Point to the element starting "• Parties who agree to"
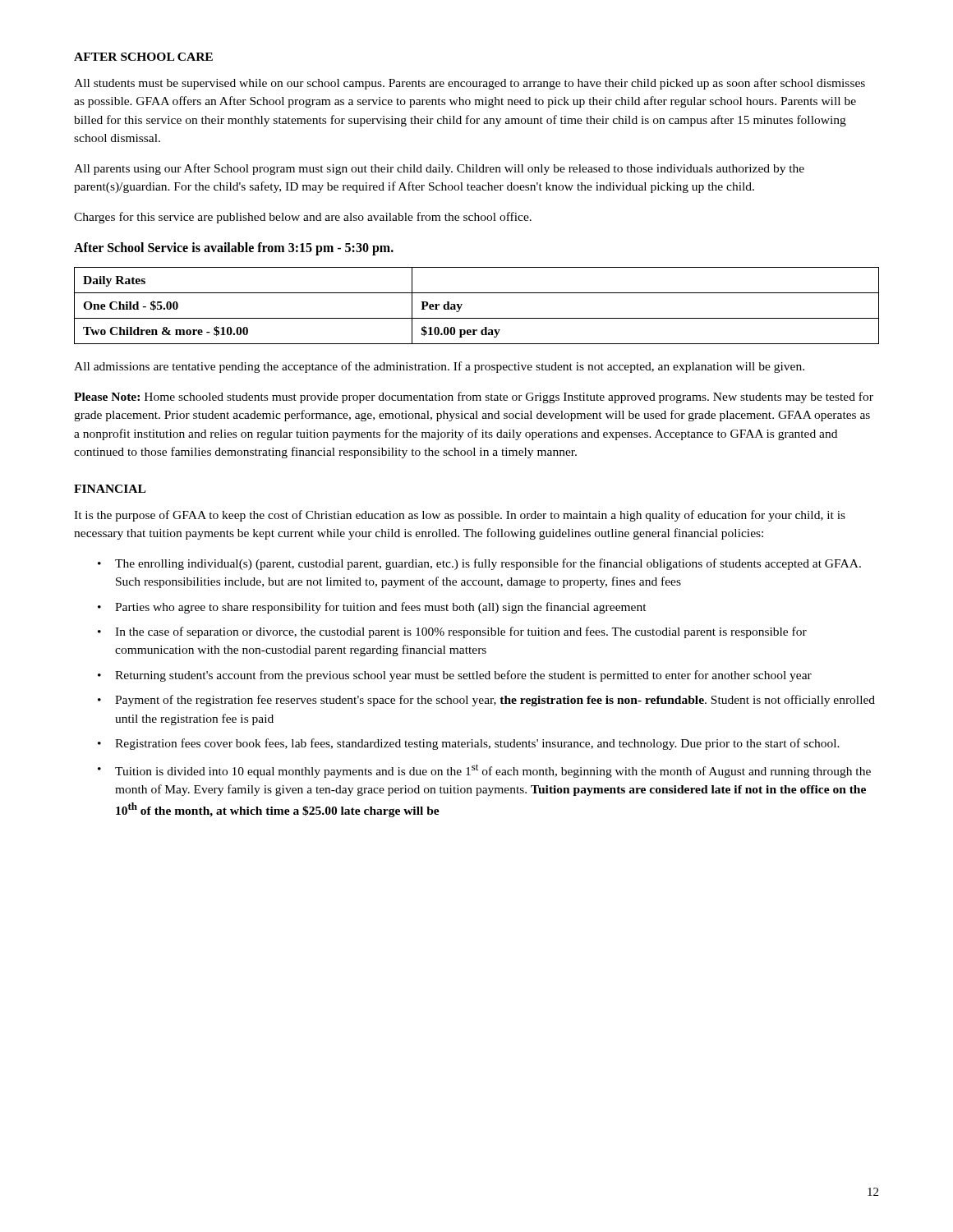Image resolution: width=953 pixels, height=1232 pixels. [x=476, y=607]
